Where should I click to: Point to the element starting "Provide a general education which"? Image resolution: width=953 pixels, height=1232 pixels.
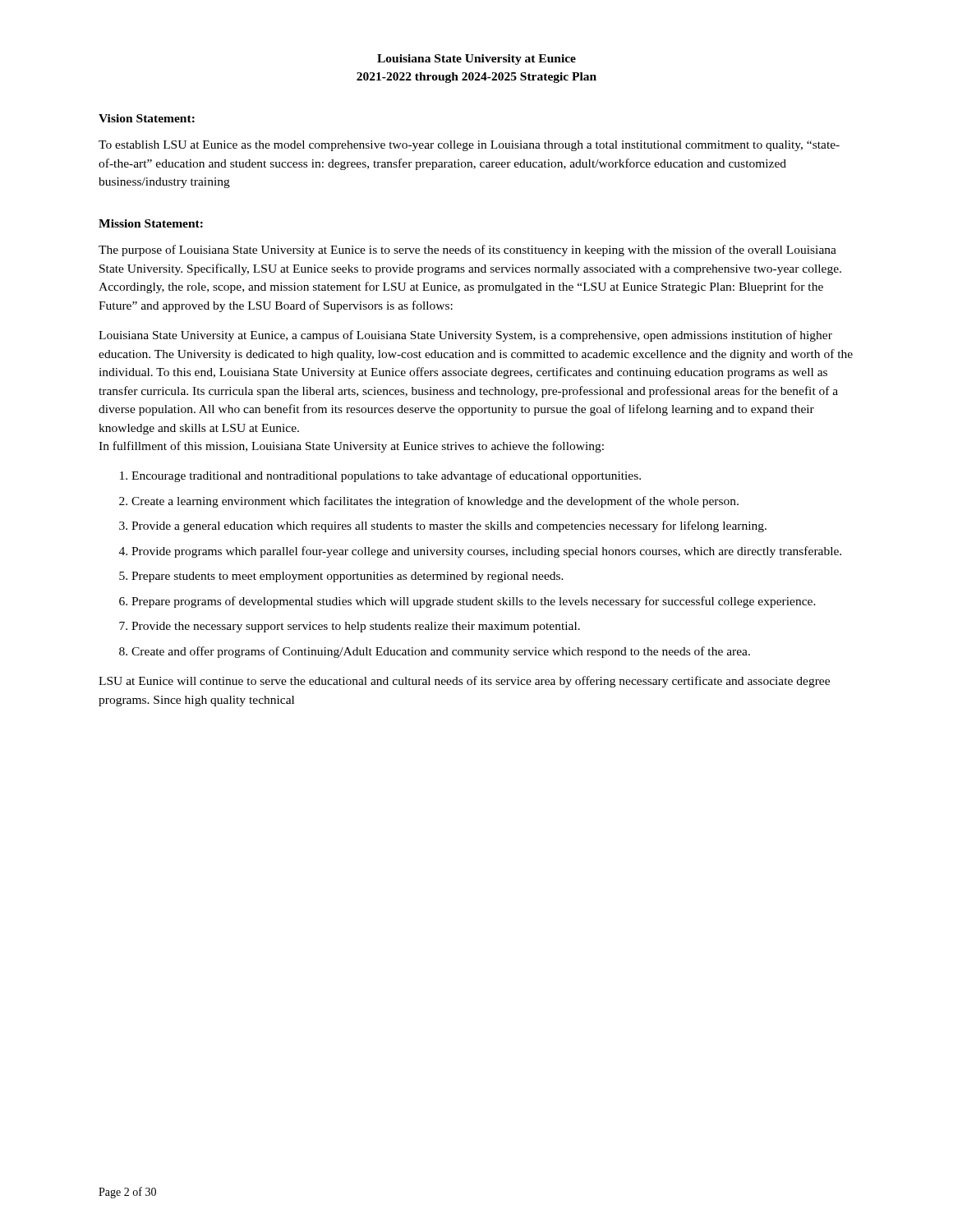point(449,526)
